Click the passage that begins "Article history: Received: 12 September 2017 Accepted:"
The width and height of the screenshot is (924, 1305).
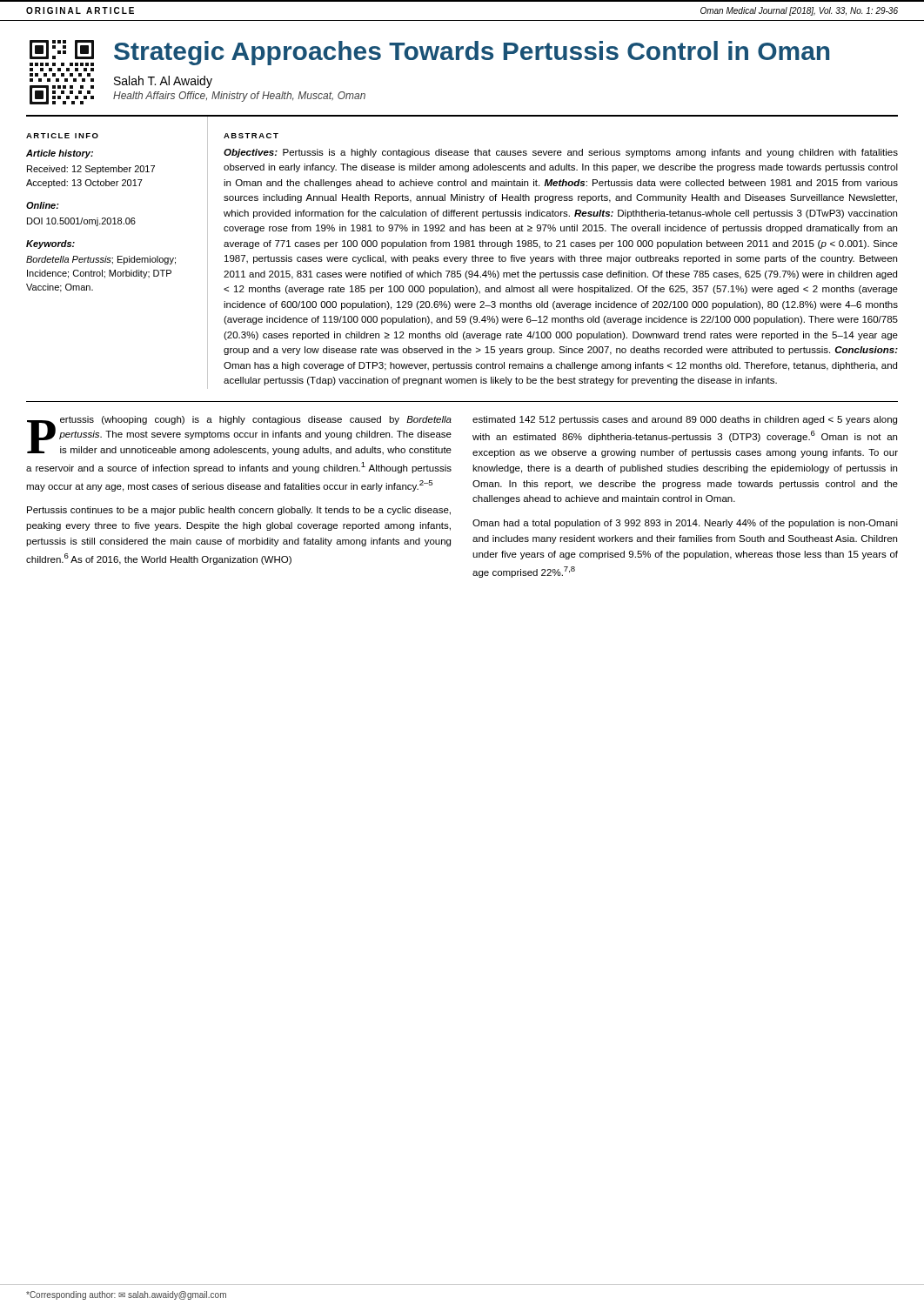coord(109,167)
